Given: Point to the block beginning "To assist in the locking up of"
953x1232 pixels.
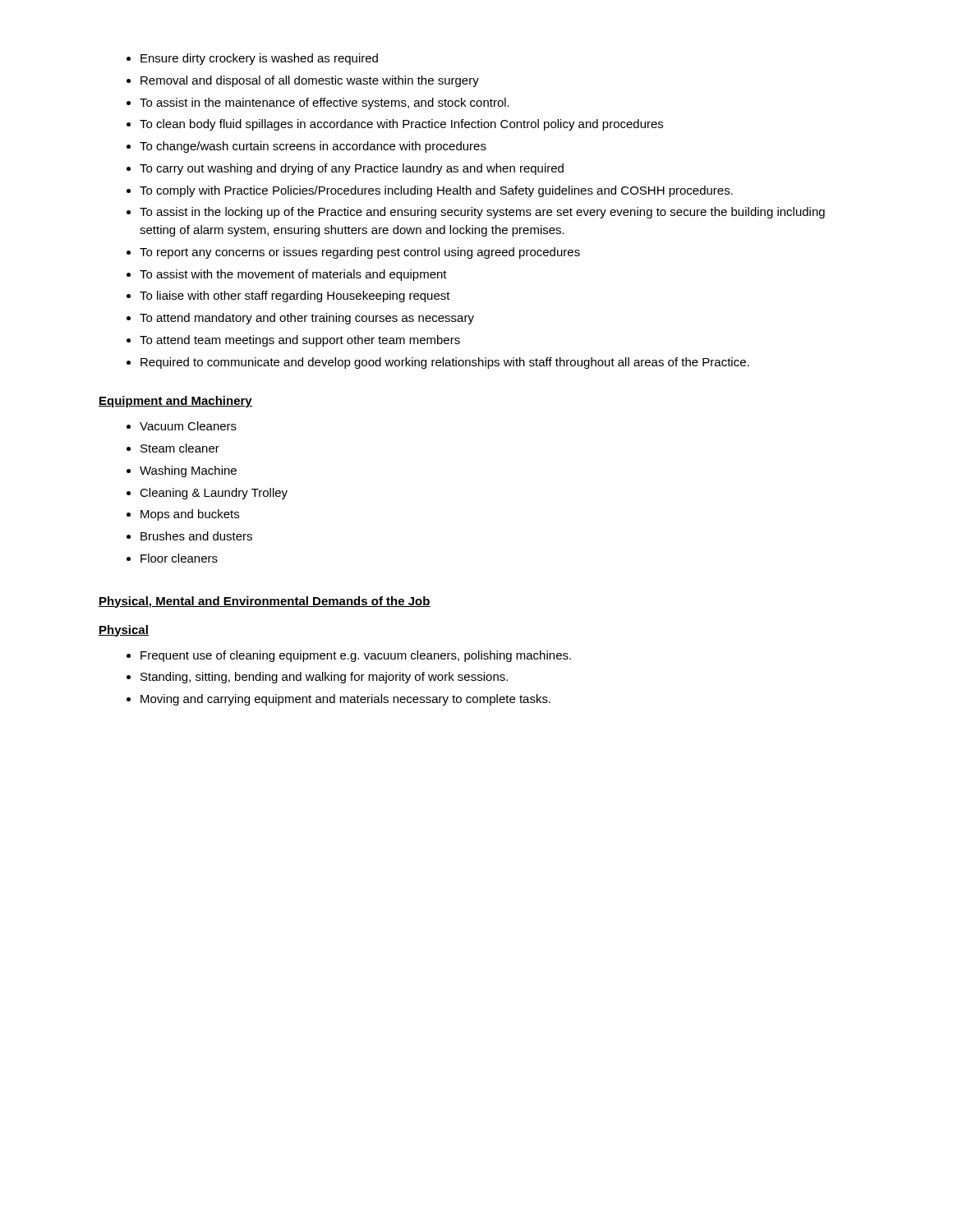Looking at the screenshot, I should pos(483,221).
